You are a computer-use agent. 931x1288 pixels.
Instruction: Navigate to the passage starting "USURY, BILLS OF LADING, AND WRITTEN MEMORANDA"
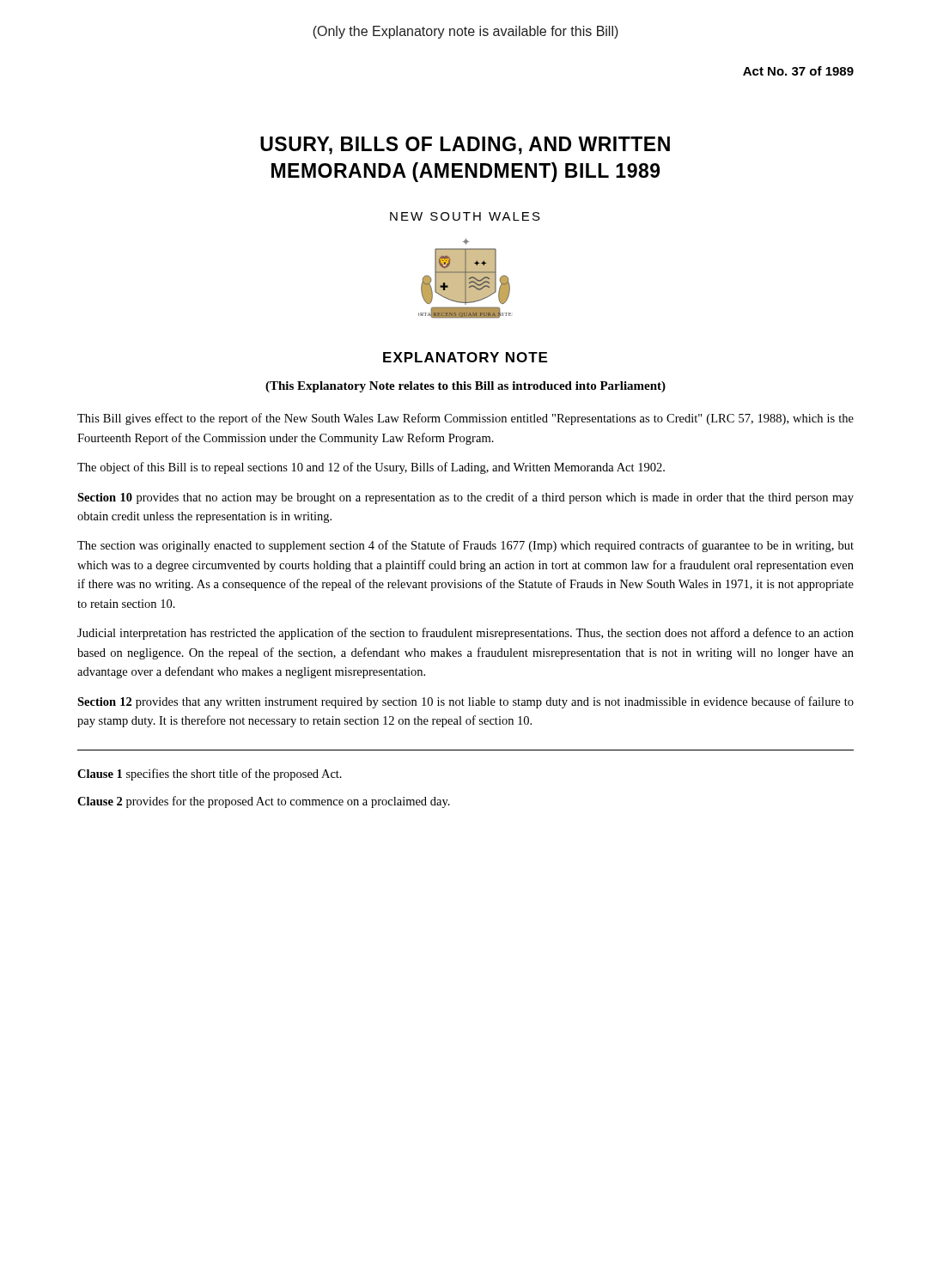coord(466,158)
